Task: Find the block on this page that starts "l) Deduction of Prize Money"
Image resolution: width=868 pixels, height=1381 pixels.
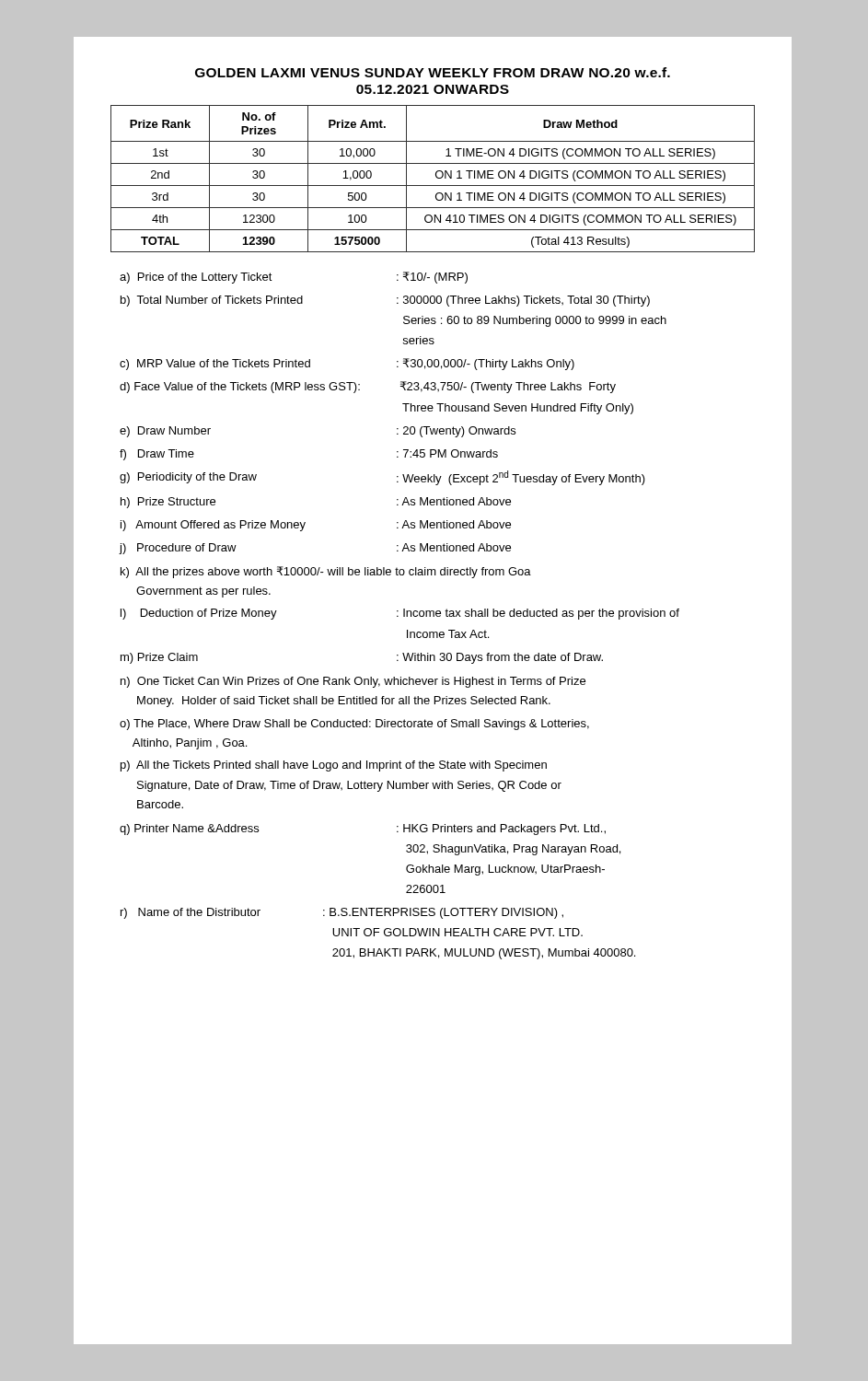Action: point(437,624)
